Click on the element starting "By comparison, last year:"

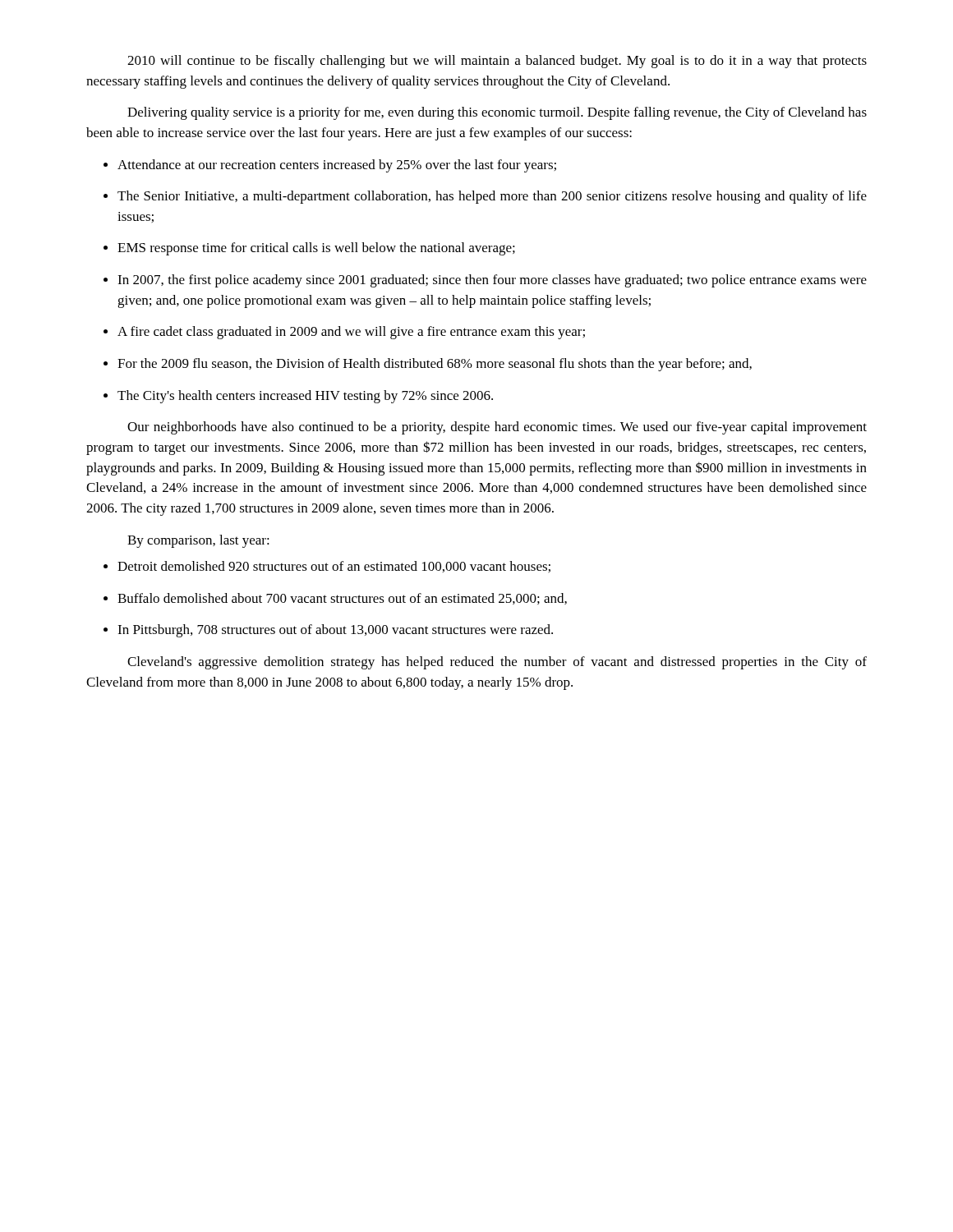coord(198,541)
